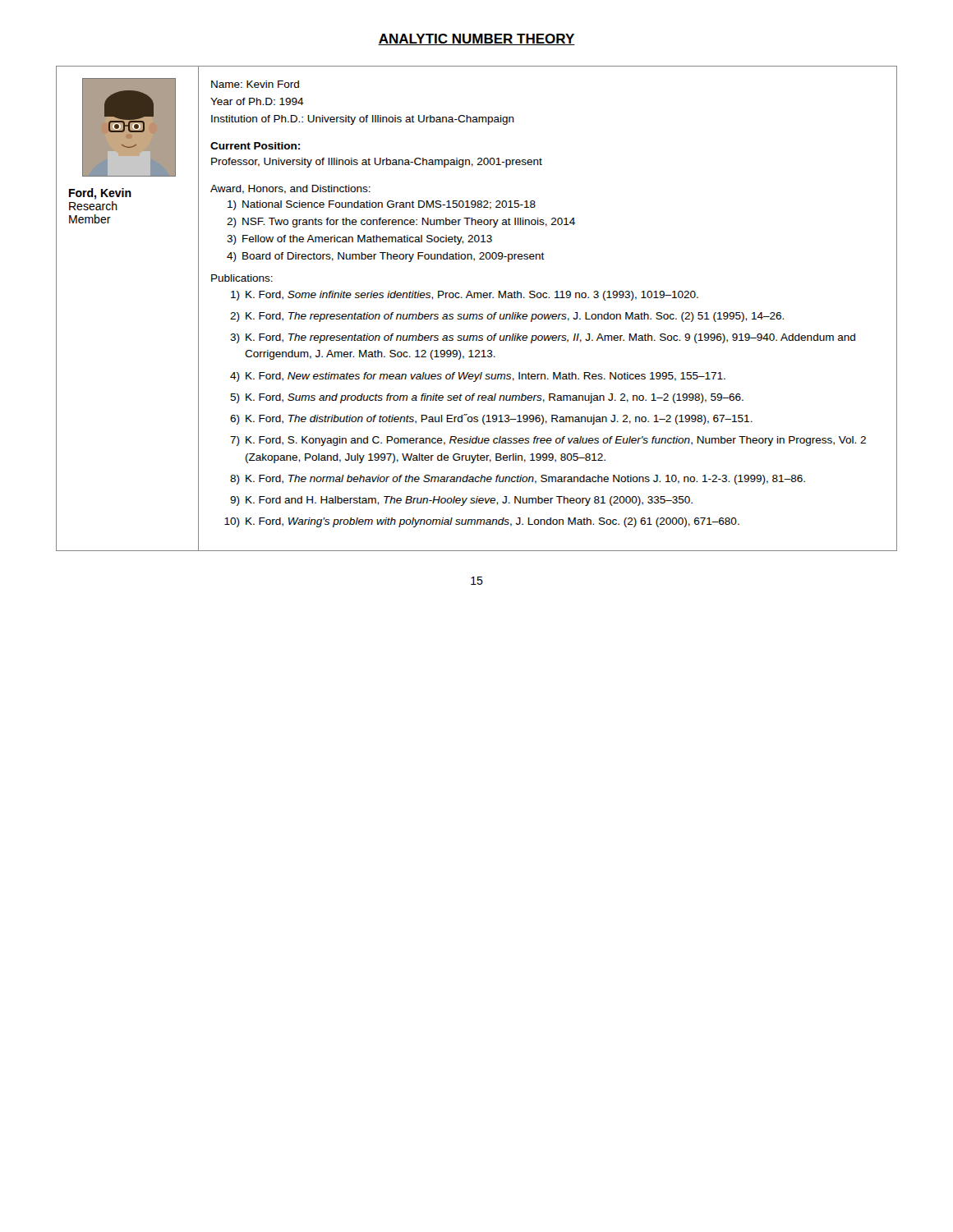Locate the passage starting "1) K. Ford, Some"
953x1232 pixels.
[455, 295]
